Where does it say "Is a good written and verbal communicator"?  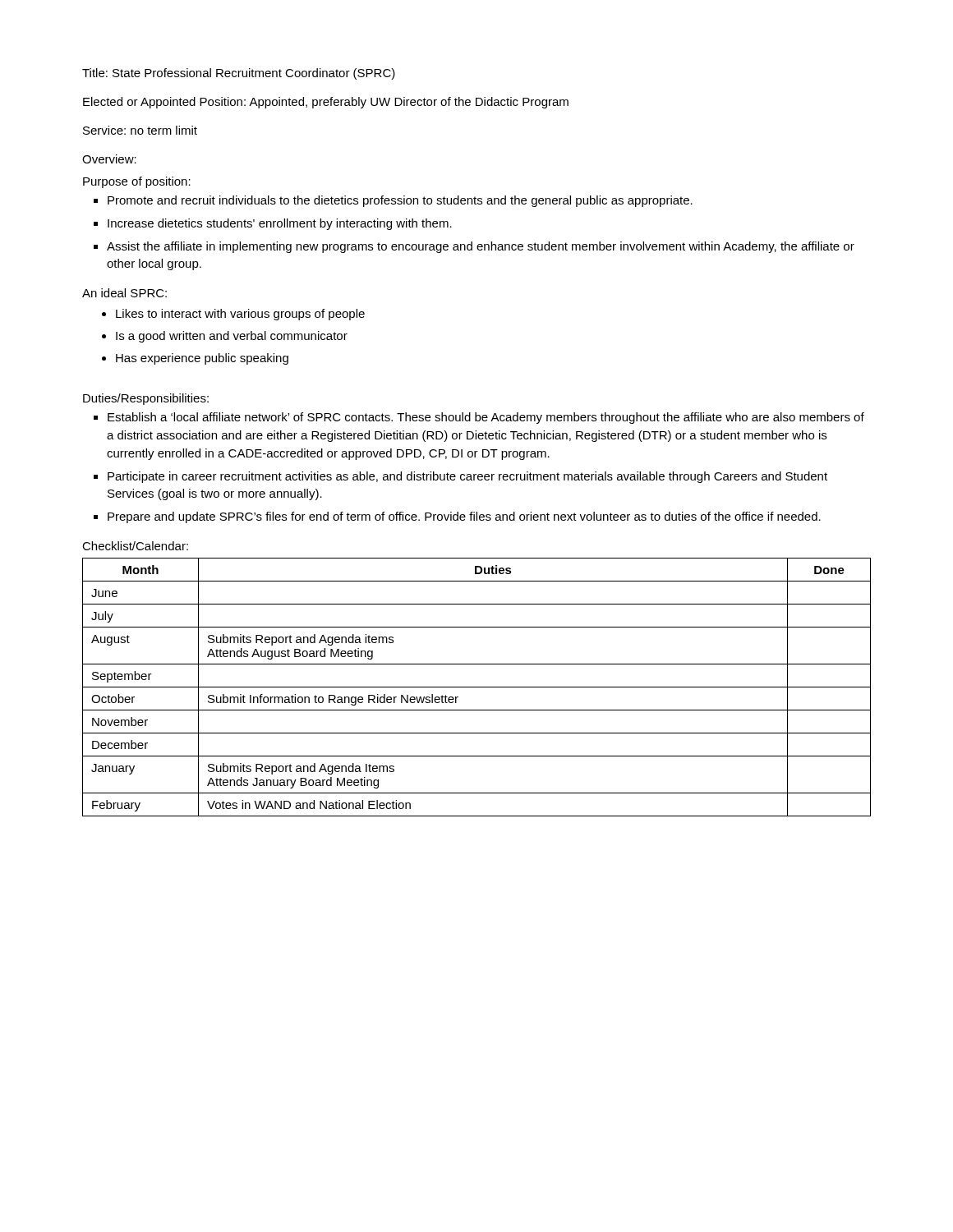click(231, 335)
